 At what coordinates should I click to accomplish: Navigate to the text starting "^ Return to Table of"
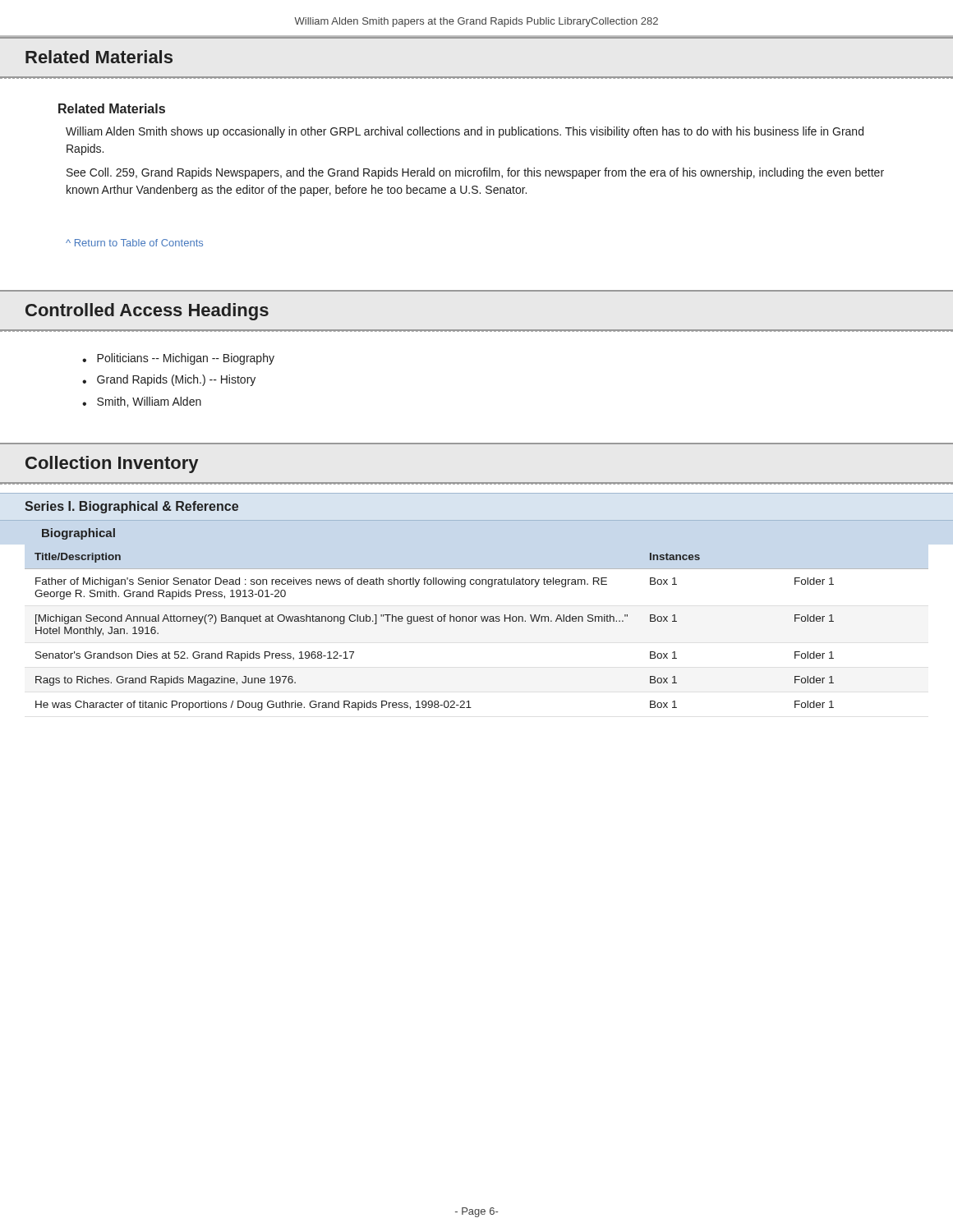(135, 243)
